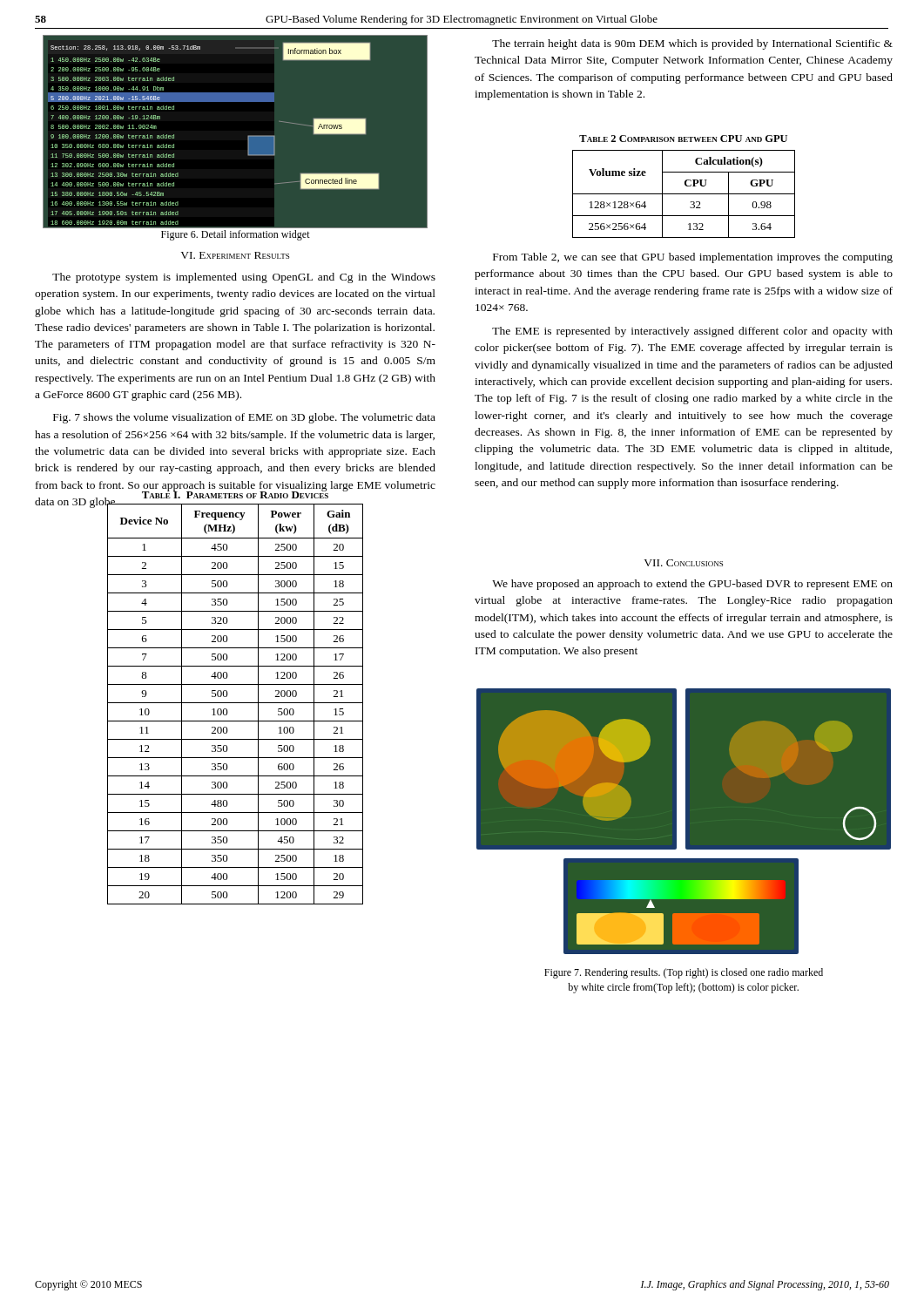Screen dimensions: 1307x924
Task: Find the block on this page that starts "We have proposed an approach to extend the"
Action: [684, 617]
